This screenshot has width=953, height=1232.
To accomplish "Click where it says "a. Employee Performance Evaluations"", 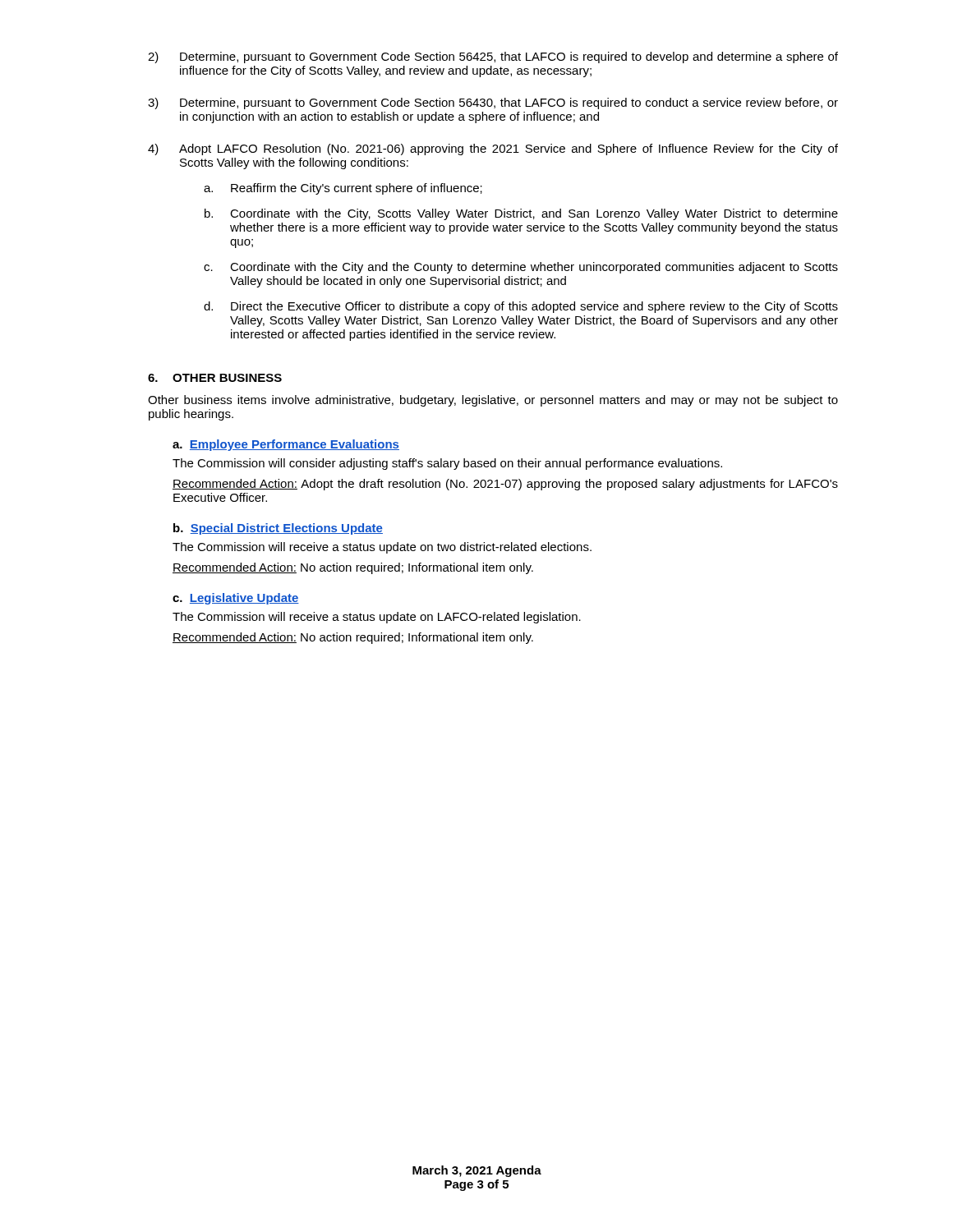I will [286, 444].
